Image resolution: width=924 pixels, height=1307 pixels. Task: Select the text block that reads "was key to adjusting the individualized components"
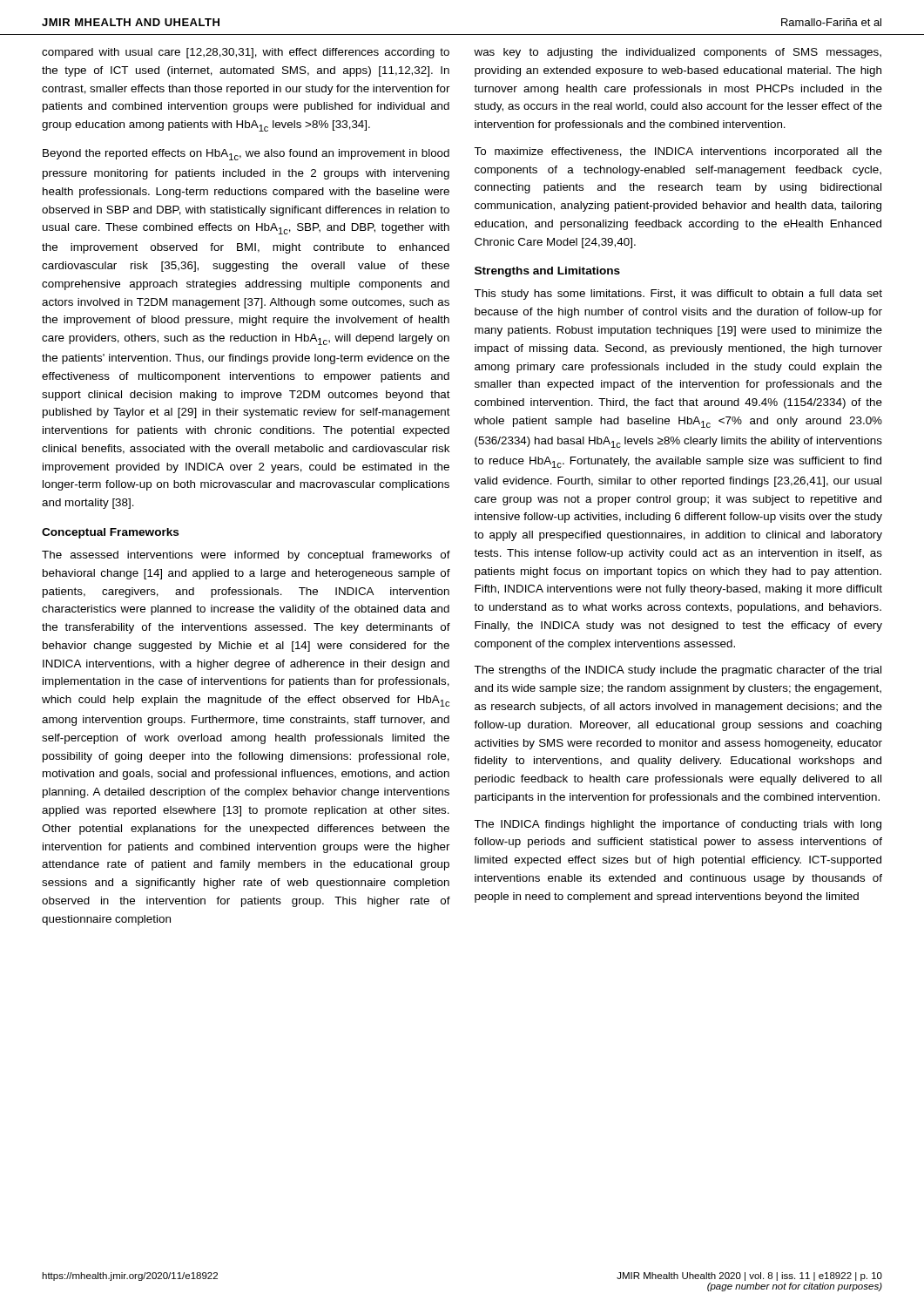coord(678,89)
